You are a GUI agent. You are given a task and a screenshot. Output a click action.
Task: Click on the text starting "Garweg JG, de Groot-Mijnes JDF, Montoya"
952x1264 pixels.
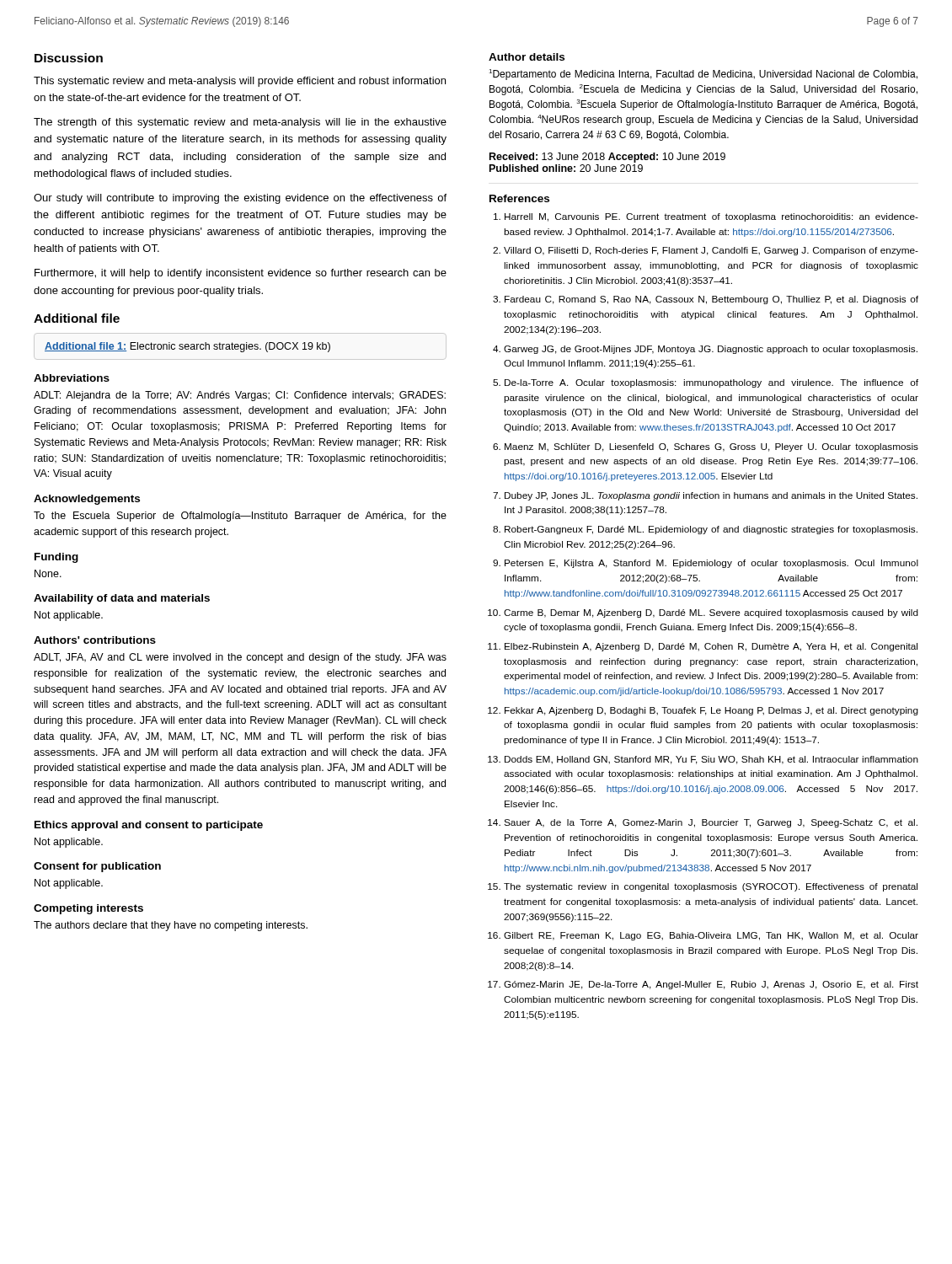pos(711,356)
